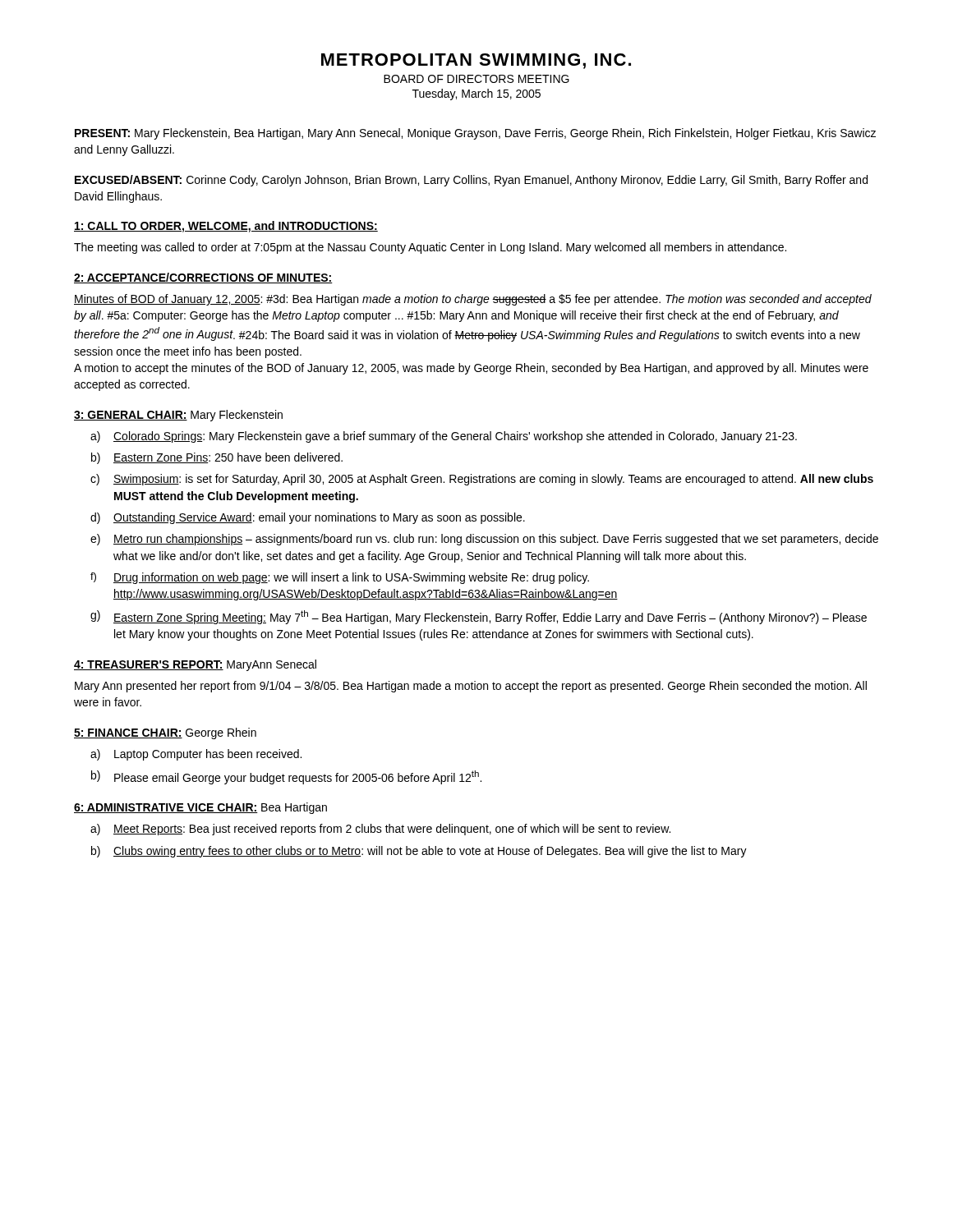Image resolution: width=953 pixels, height=1232 pixels.
Task: Locate the list item with the text "a) Meet Reports: Bea just received reports from"
Action: [485, 829]
